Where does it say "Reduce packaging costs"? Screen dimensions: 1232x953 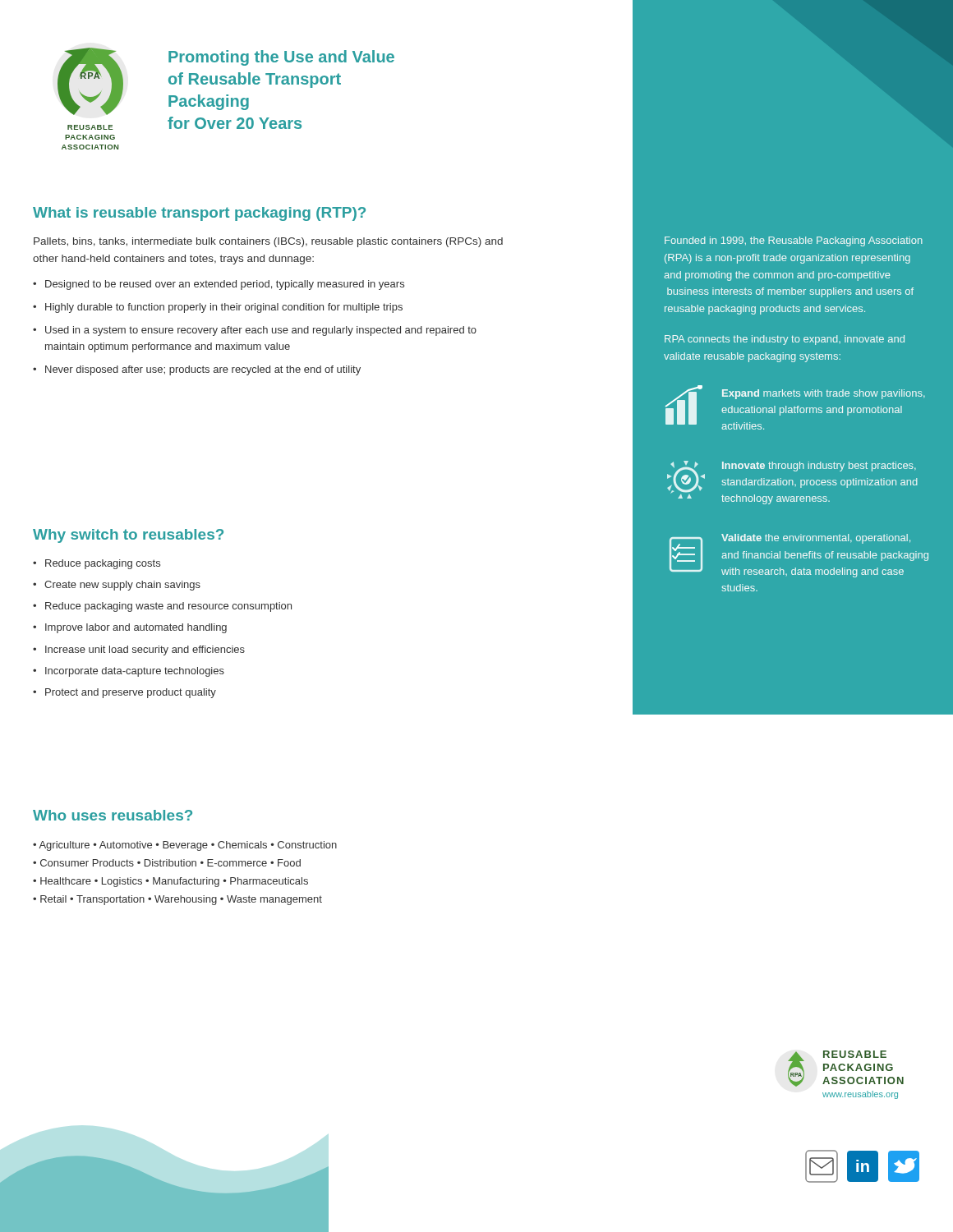pos(103,563)
